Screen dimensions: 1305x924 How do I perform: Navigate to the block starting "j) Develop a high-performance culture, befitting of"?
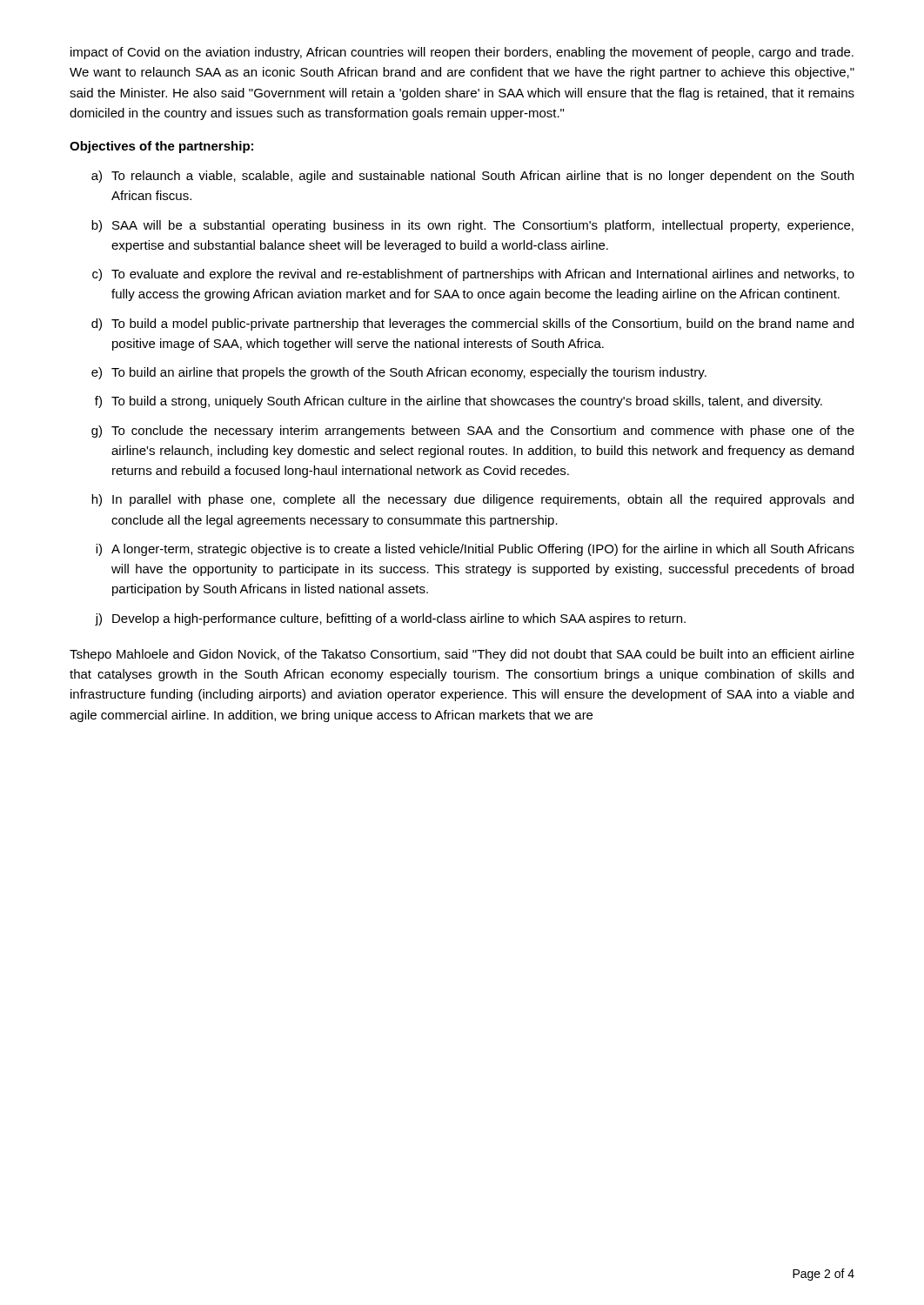coord(462,618)
